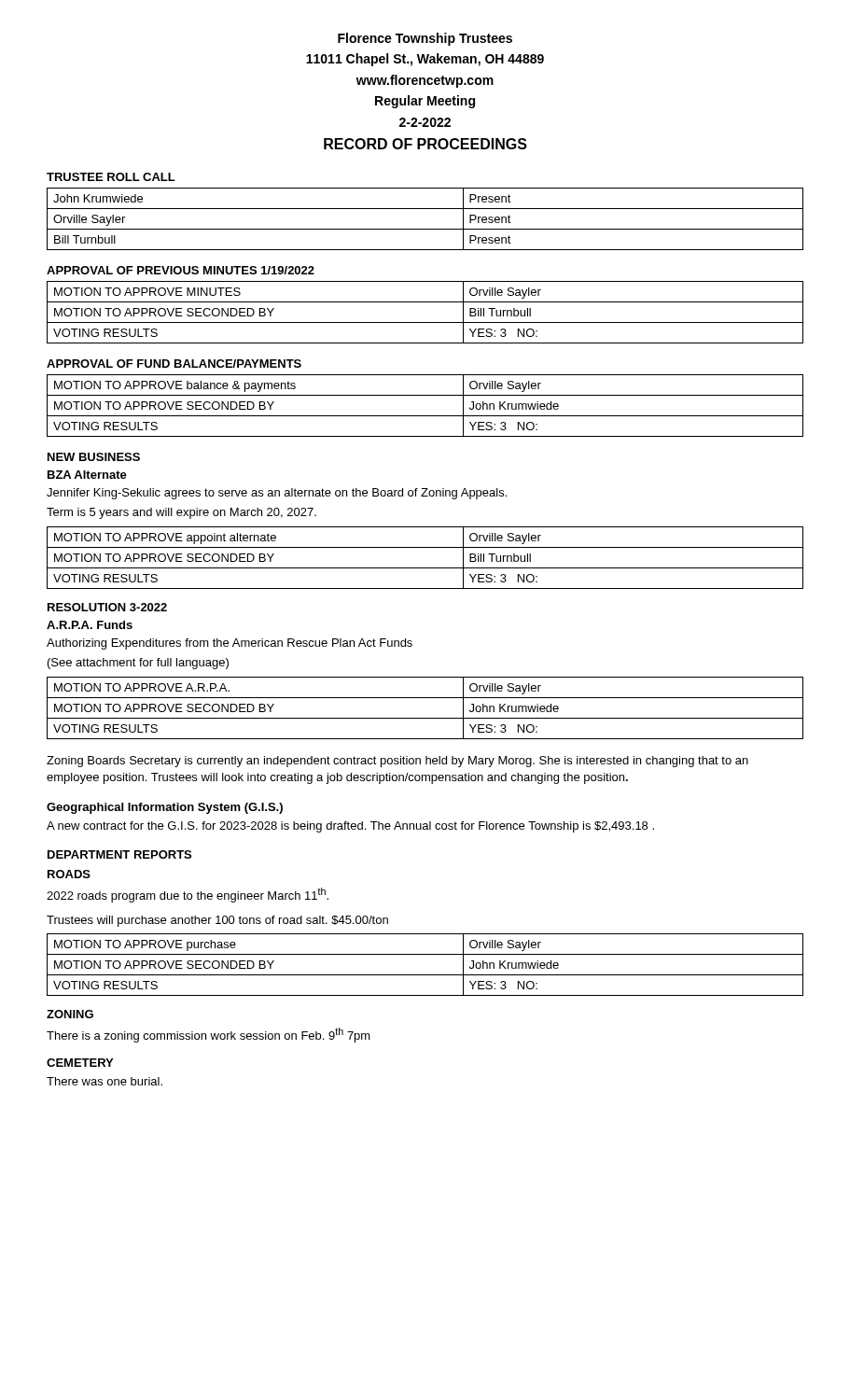Click on the text starting "DEPARTMENT REPORTS"
The height and width of the screenshot is (1400, 850).
click(x=119, y=854)
